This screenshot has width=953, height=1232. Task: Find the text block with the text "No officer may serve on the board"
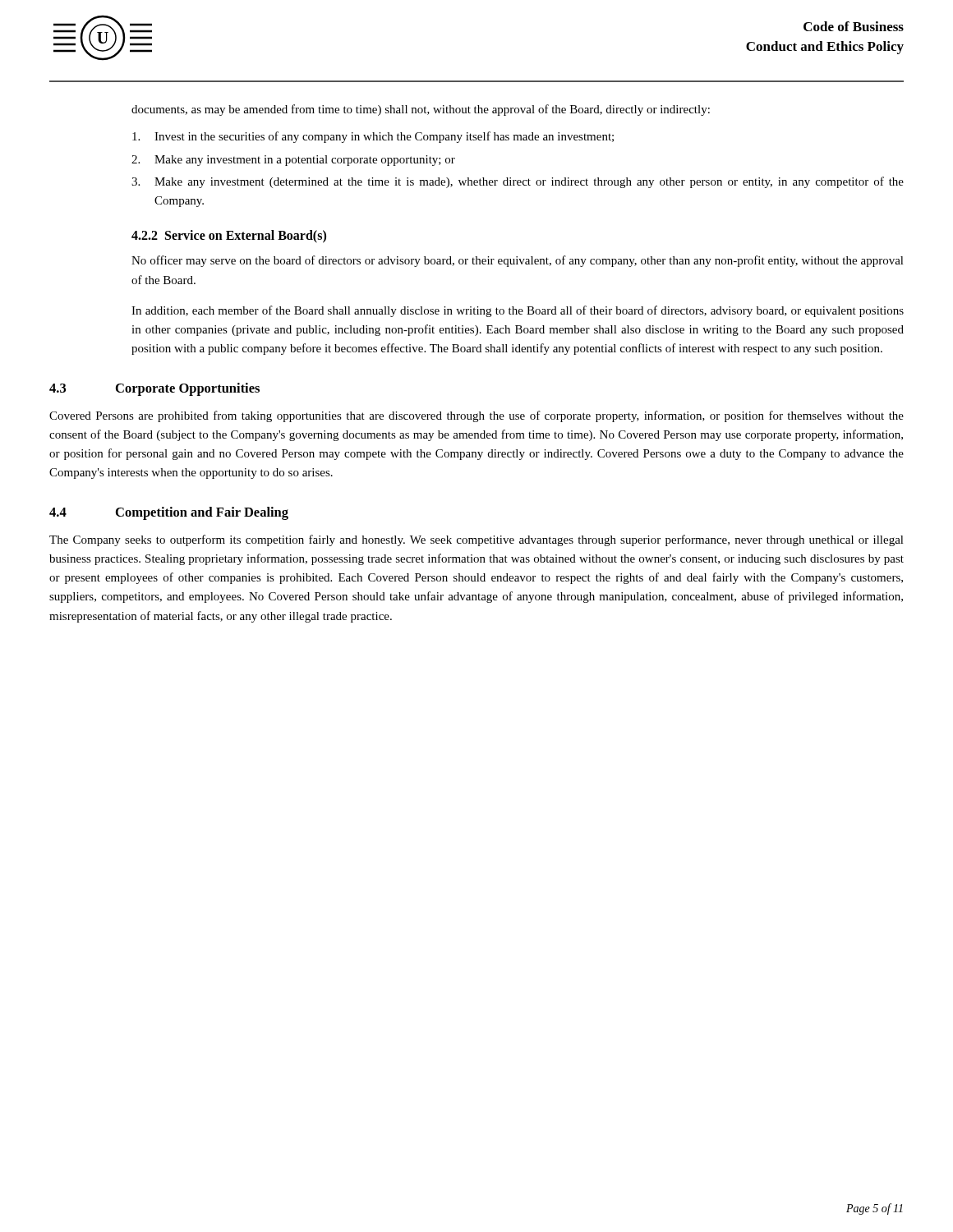point(518,270)
